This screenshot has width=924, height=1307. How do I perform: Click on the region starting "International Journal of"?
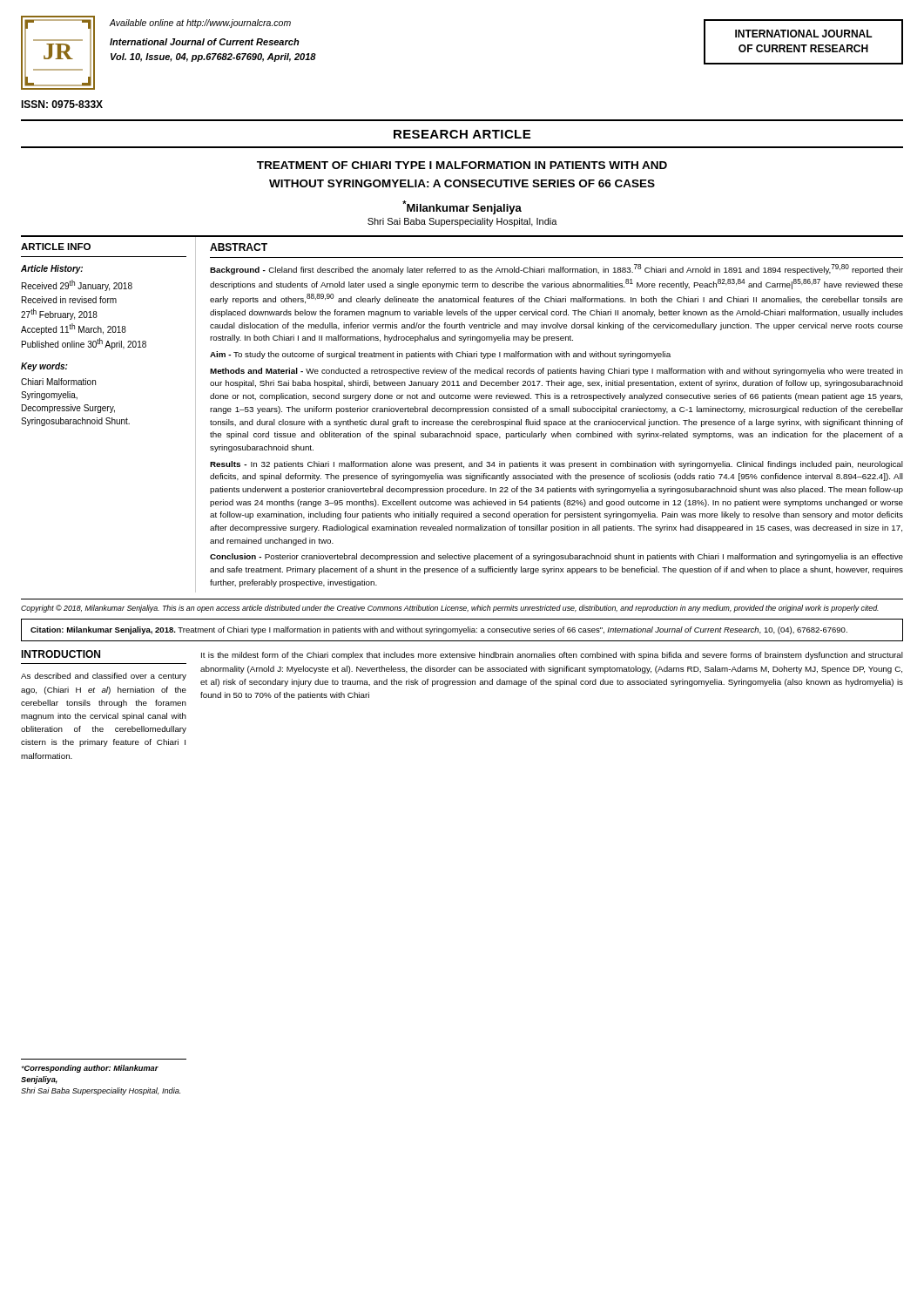[x=213, y=49]
